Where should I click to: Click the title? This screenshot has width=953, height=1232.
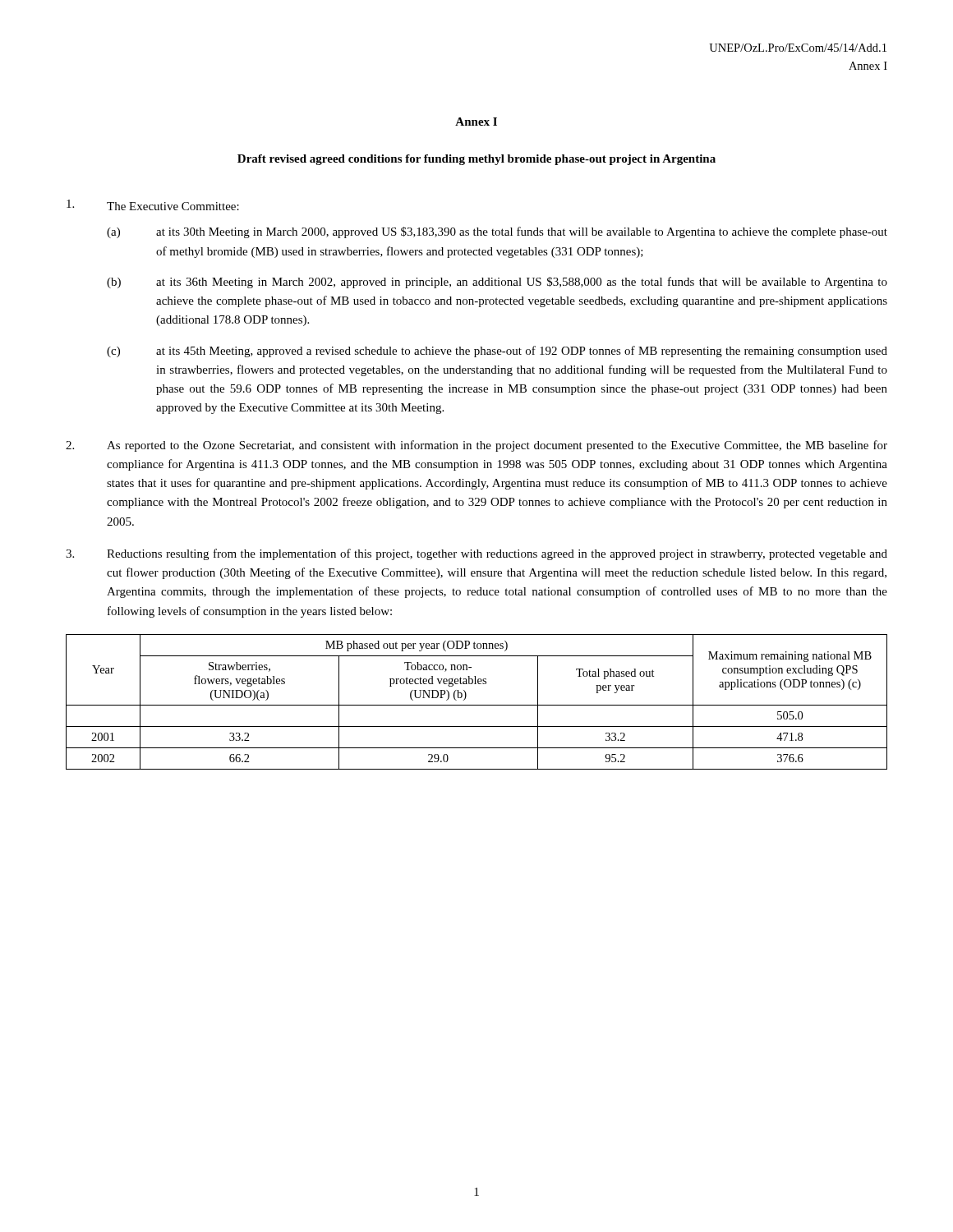tap(476, 122)
